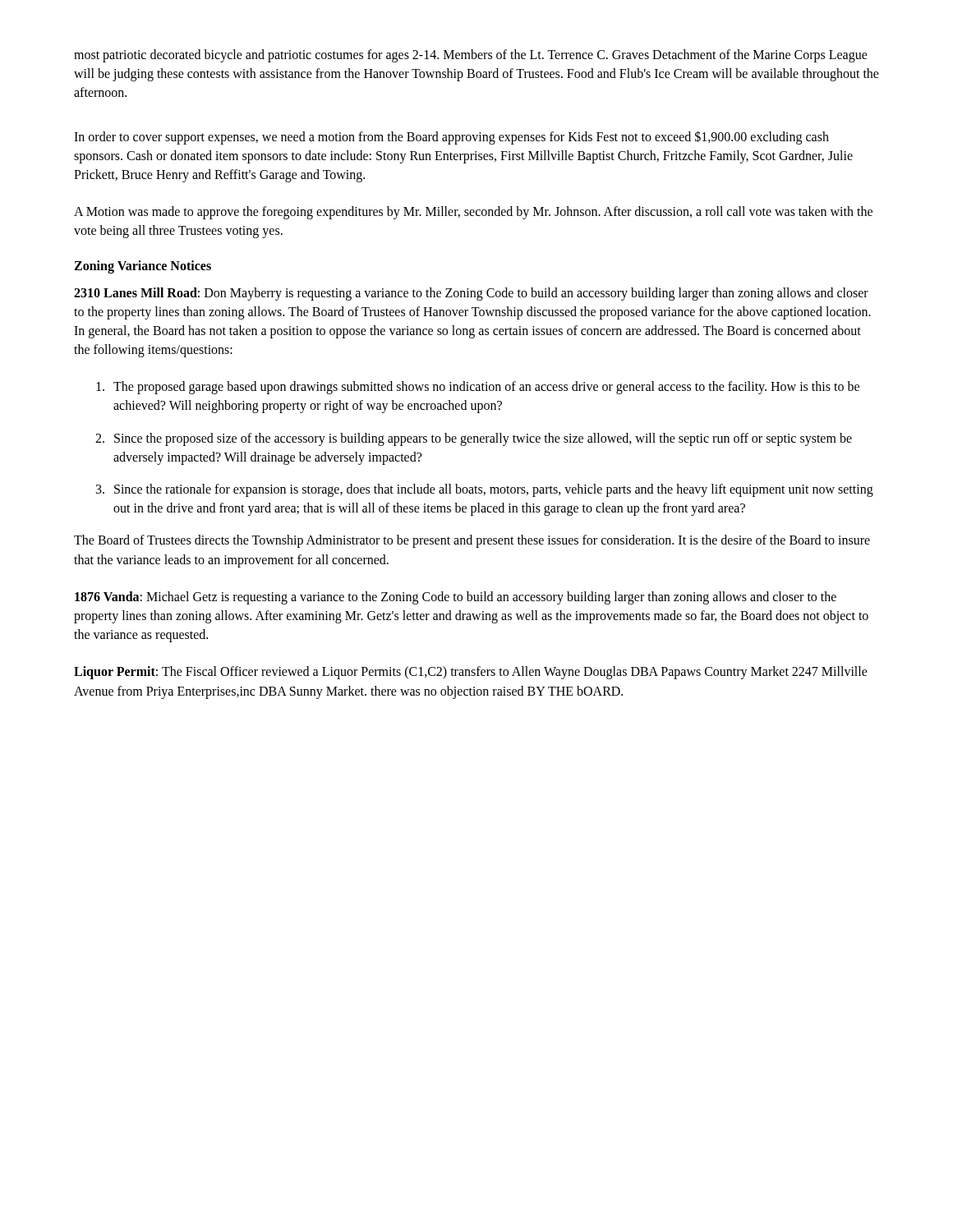This screenshot has height=1232, width=953.
Task: Select the list item that says "The proposed garage based upon drawings submitted"
Action: click(476, 396)
